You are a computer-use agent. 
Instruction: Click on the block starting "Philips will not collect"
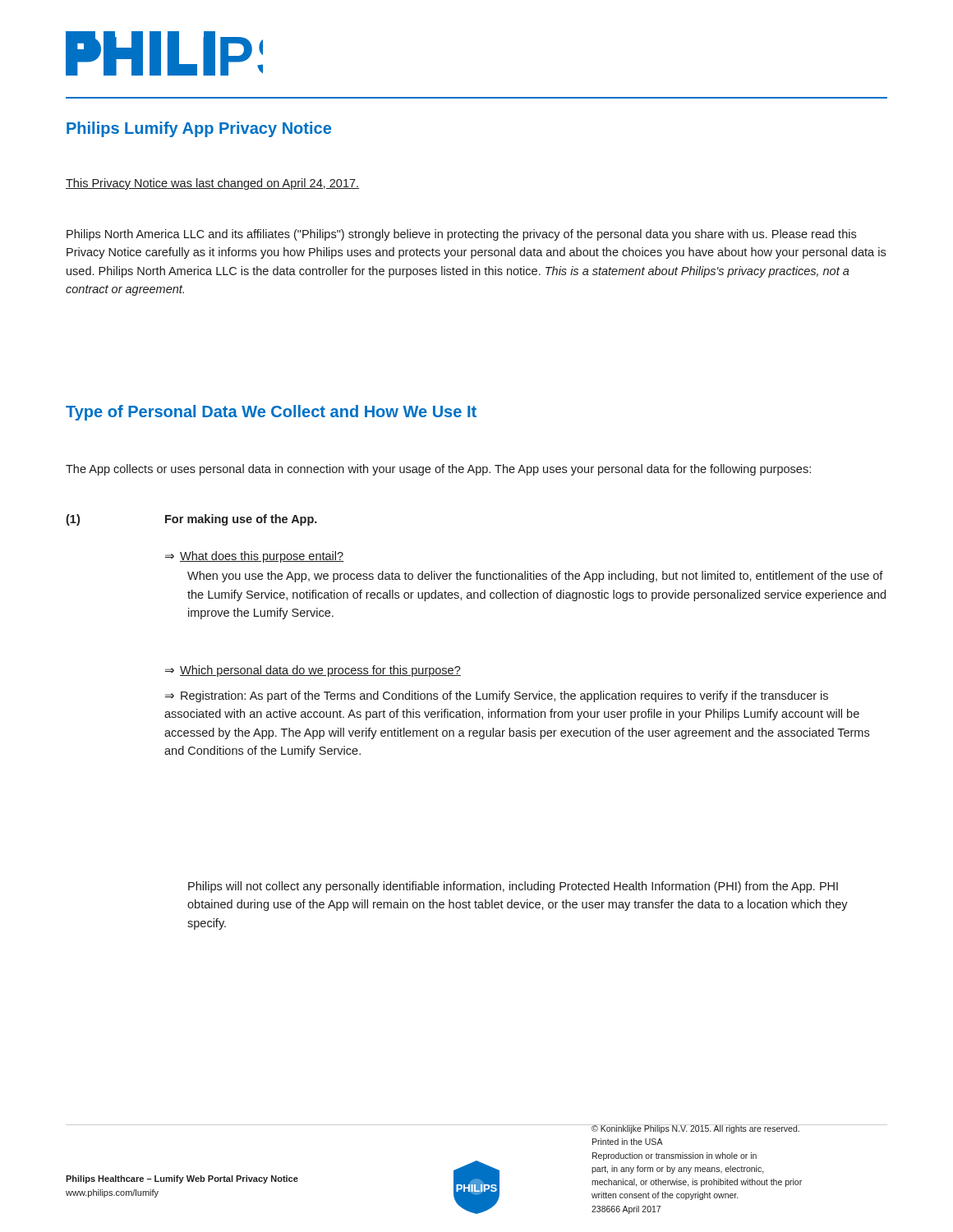(537, 905)
